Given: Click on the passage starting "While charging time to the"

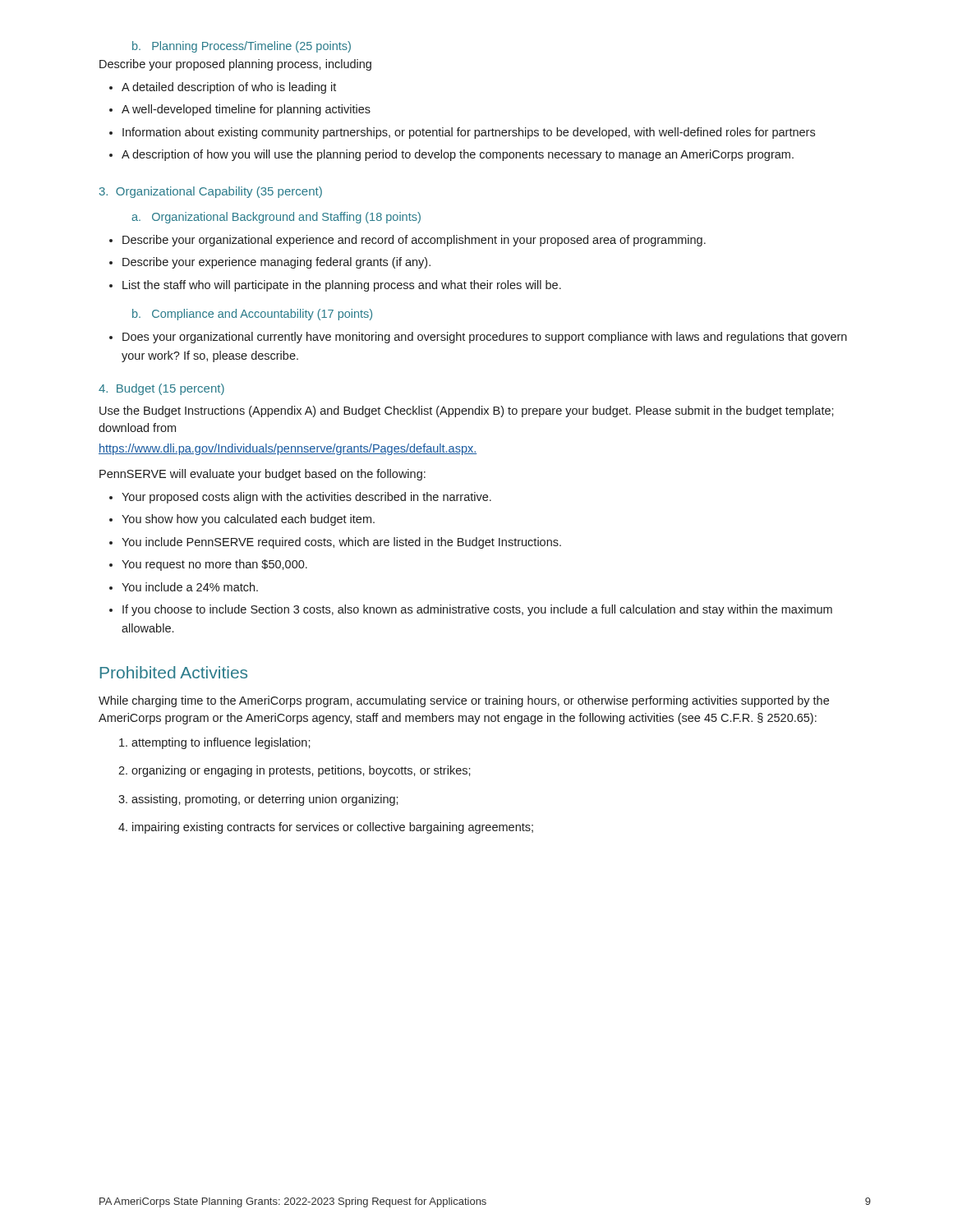Looking at the screenshot, I should pyautogui.click(x=485, y=709).
